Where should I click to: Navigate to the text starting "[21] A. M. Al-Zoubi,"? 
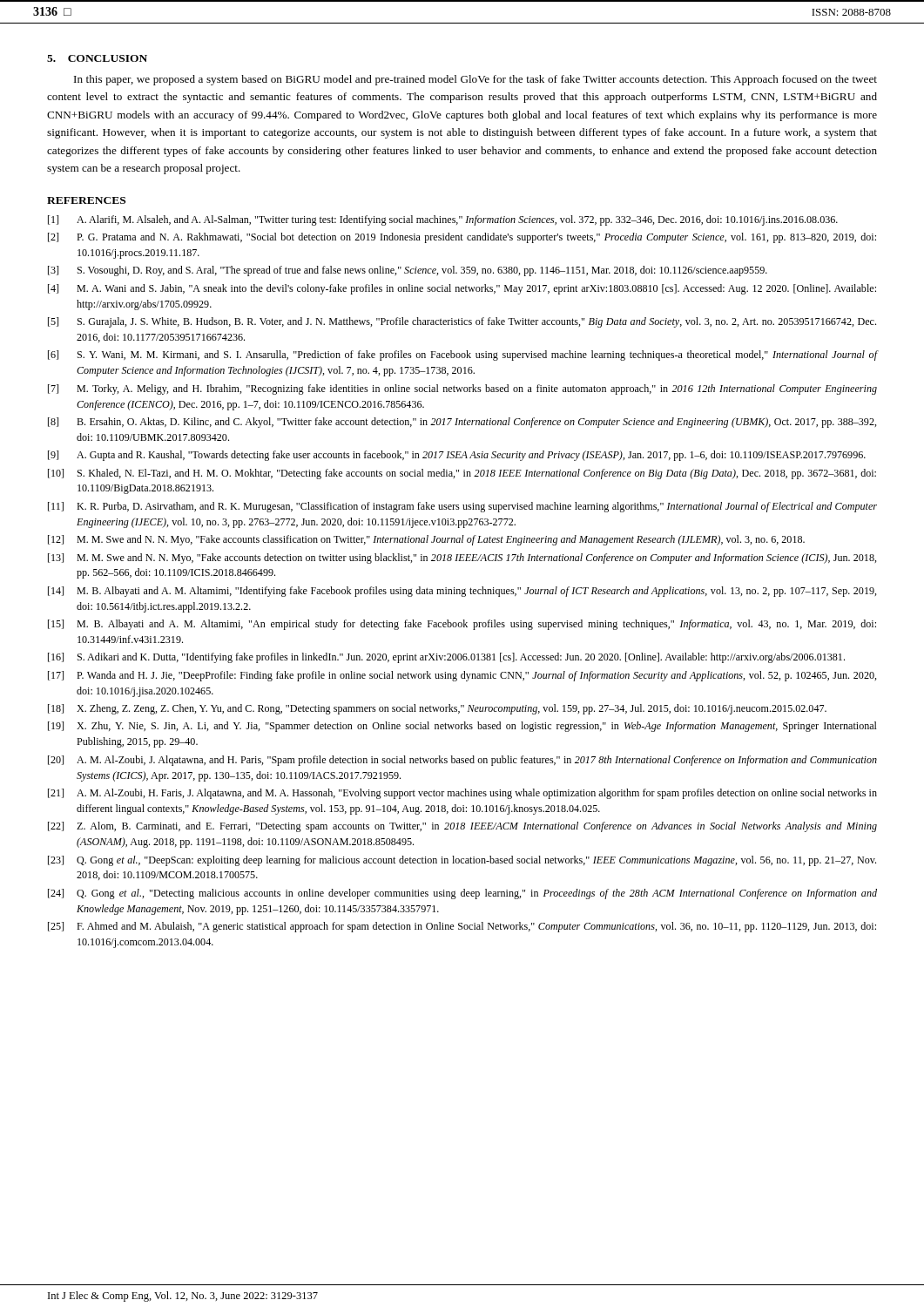pyautogui.click(x=462, y=802)
